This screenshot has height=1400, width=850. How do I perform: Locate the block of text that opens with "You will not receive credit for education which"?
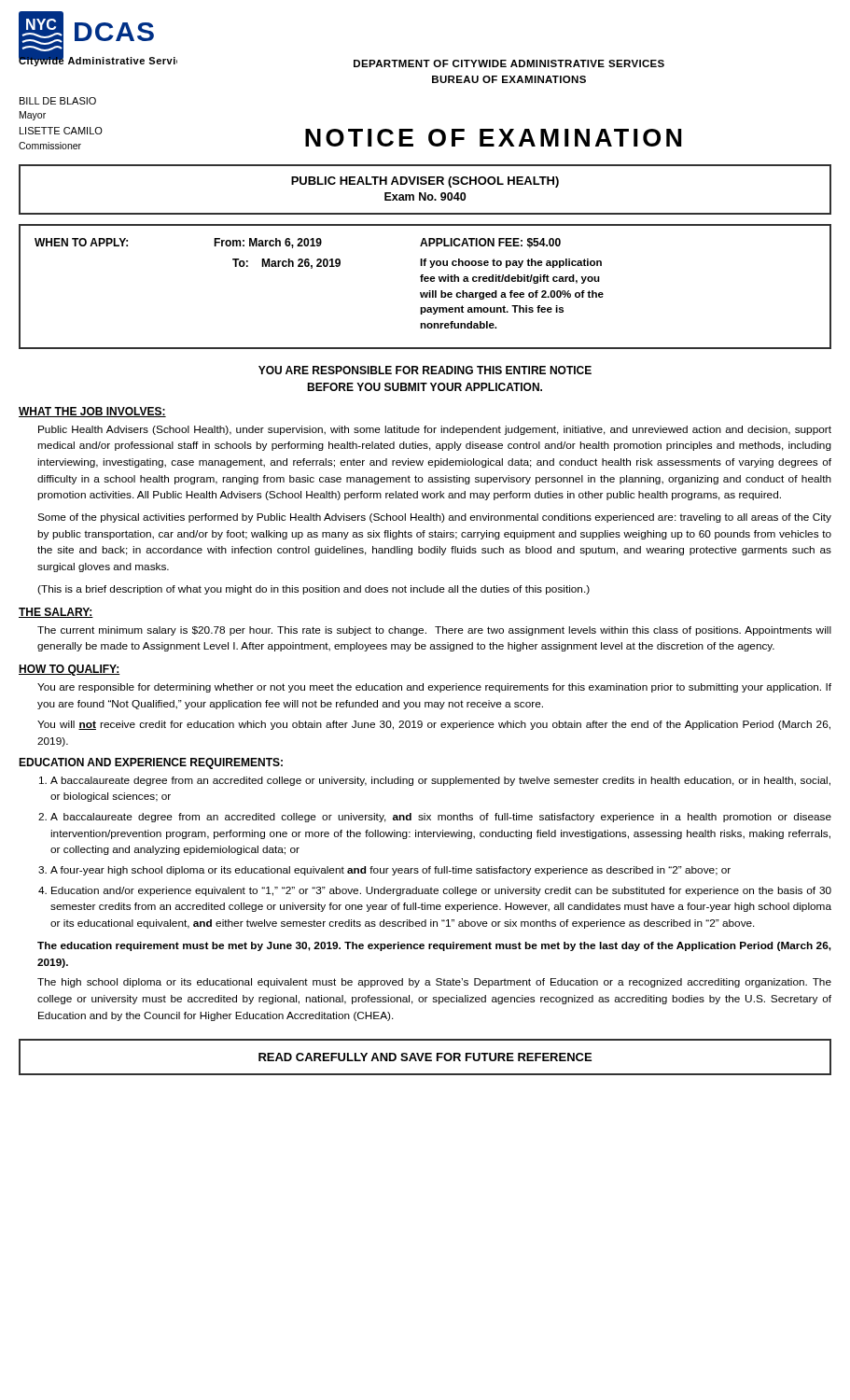434,733
